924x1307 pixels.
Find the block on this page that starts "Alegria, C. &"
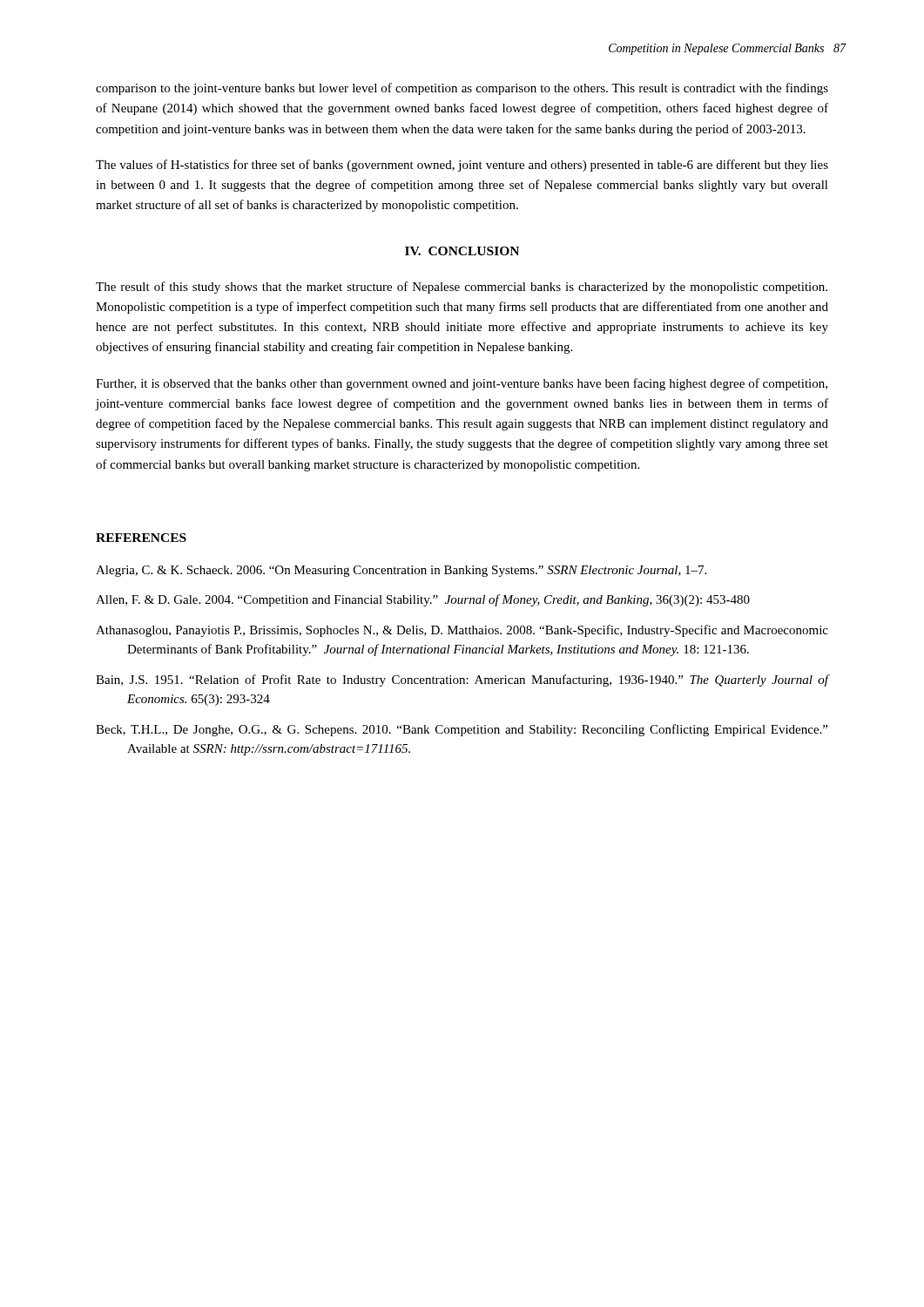pos(402,570)
